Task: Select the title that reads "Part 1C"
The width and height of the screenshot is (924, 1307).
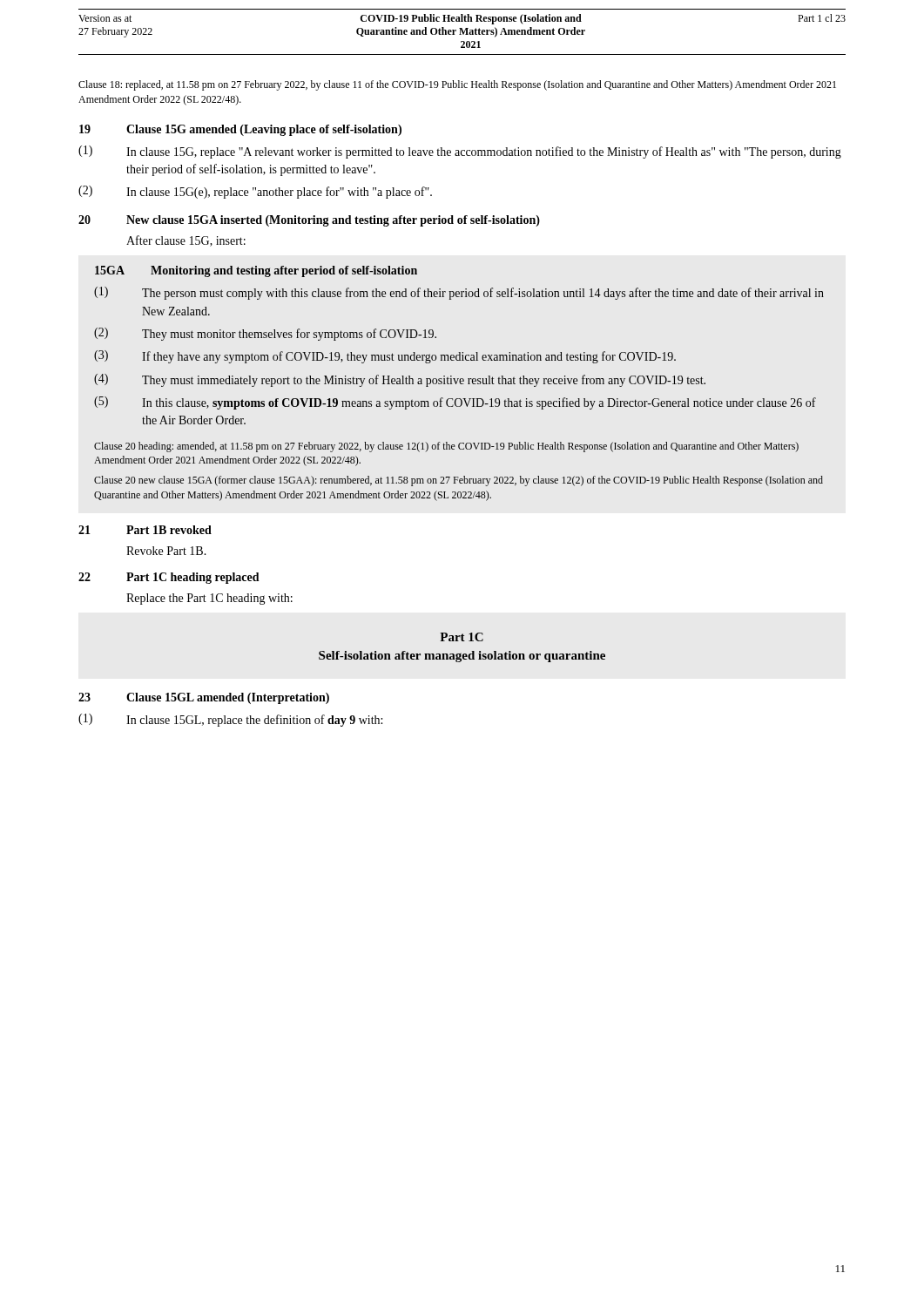Action: pyautogui.click(x=462, y=637)
